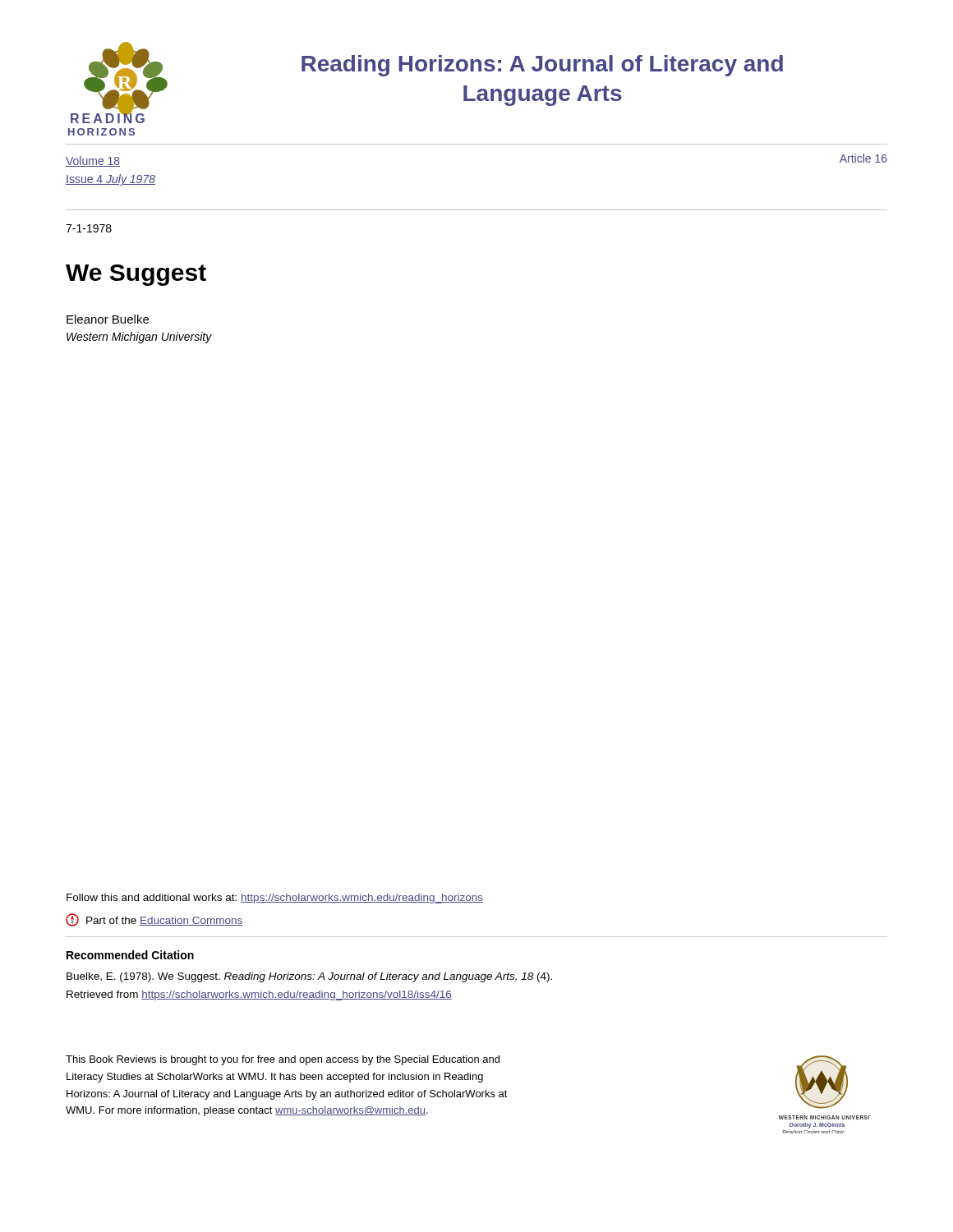Find the section header that says "Recommended Citation"
The width and height of the screenshot is (953, 1232).
click(x=130, y=955)
